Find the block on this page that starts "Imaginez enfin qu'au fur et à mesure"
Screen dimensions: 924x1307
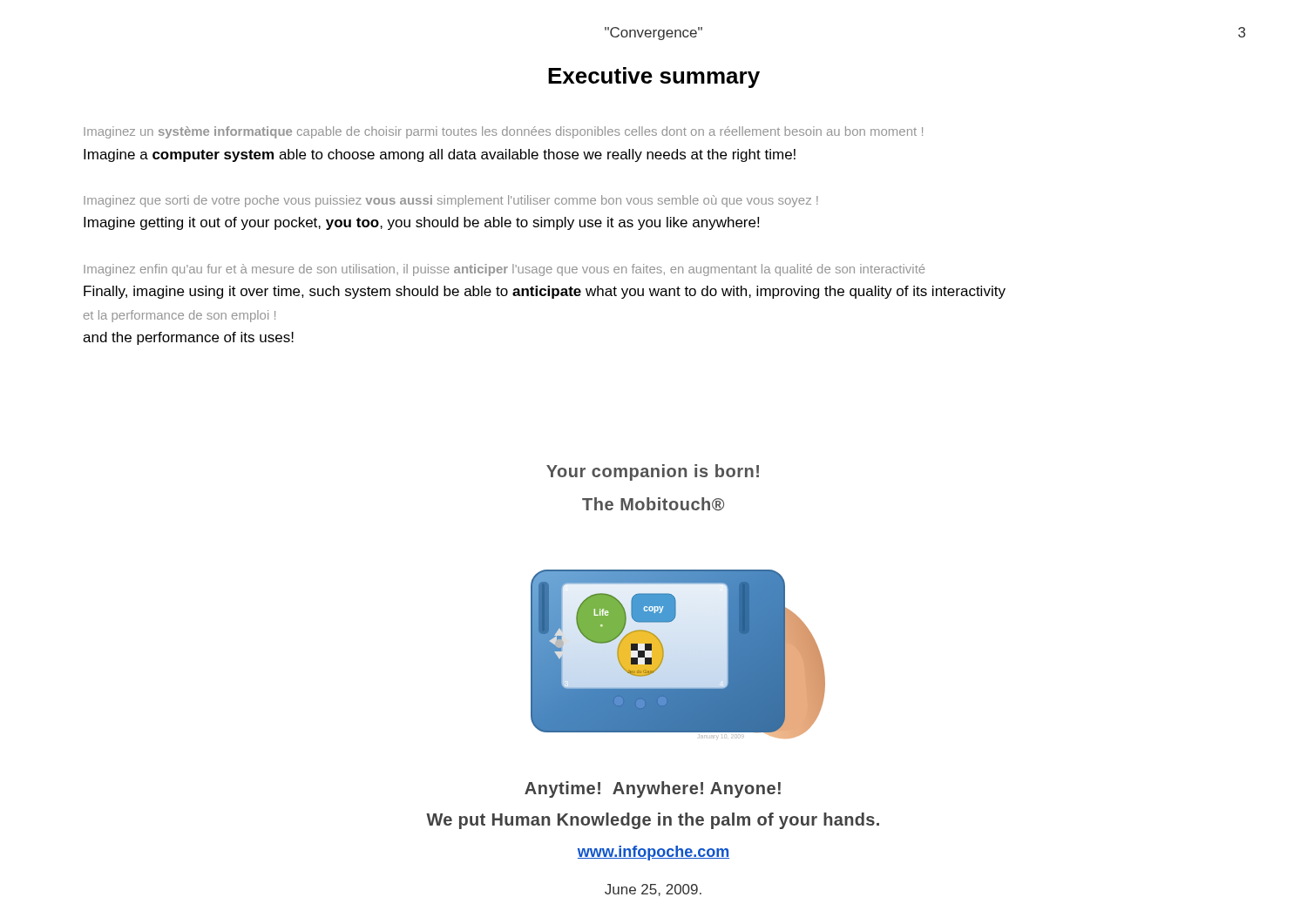(x=504, y=268)
